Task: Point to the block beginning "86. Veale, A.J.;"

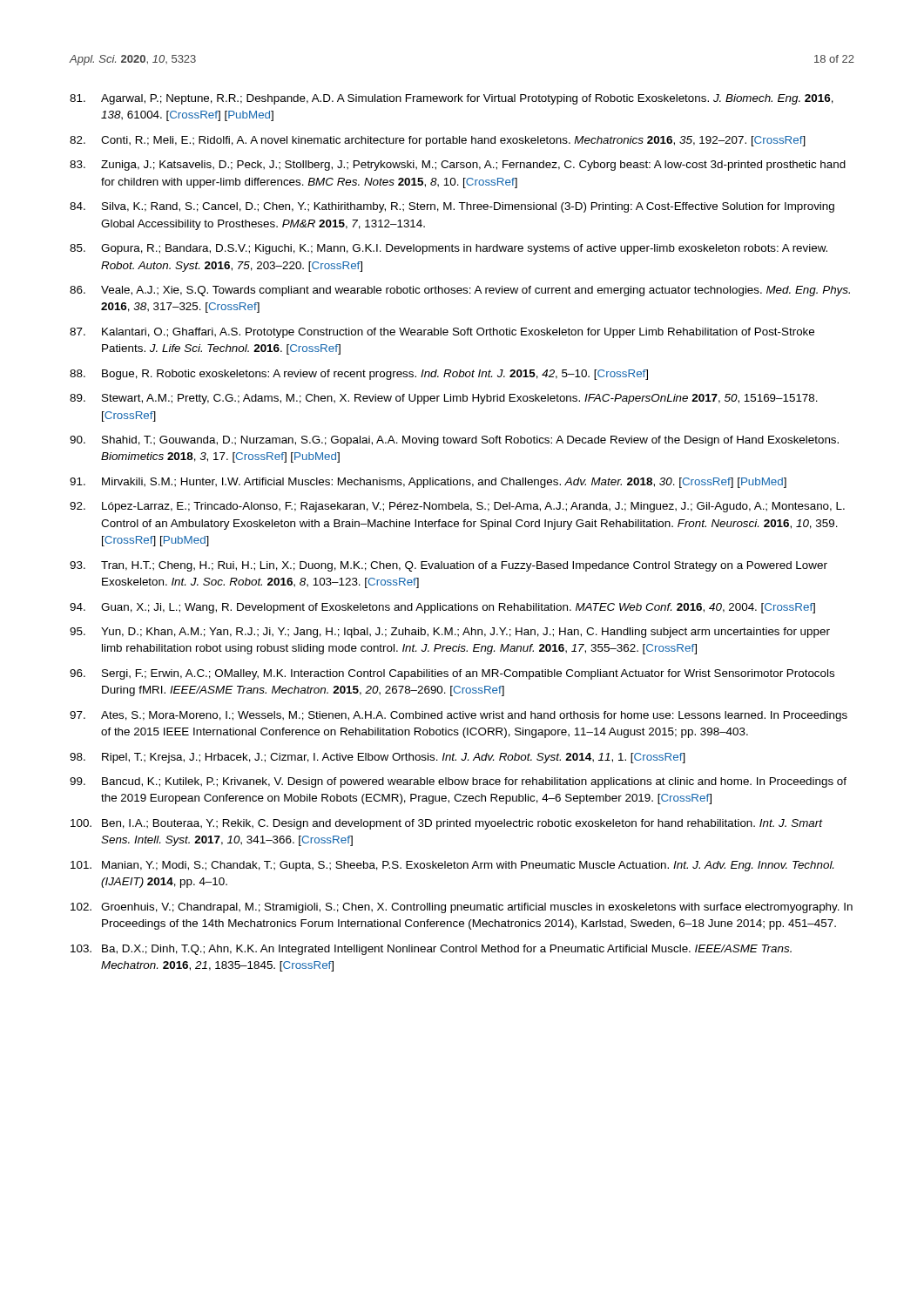Action: tap(462, 298)
